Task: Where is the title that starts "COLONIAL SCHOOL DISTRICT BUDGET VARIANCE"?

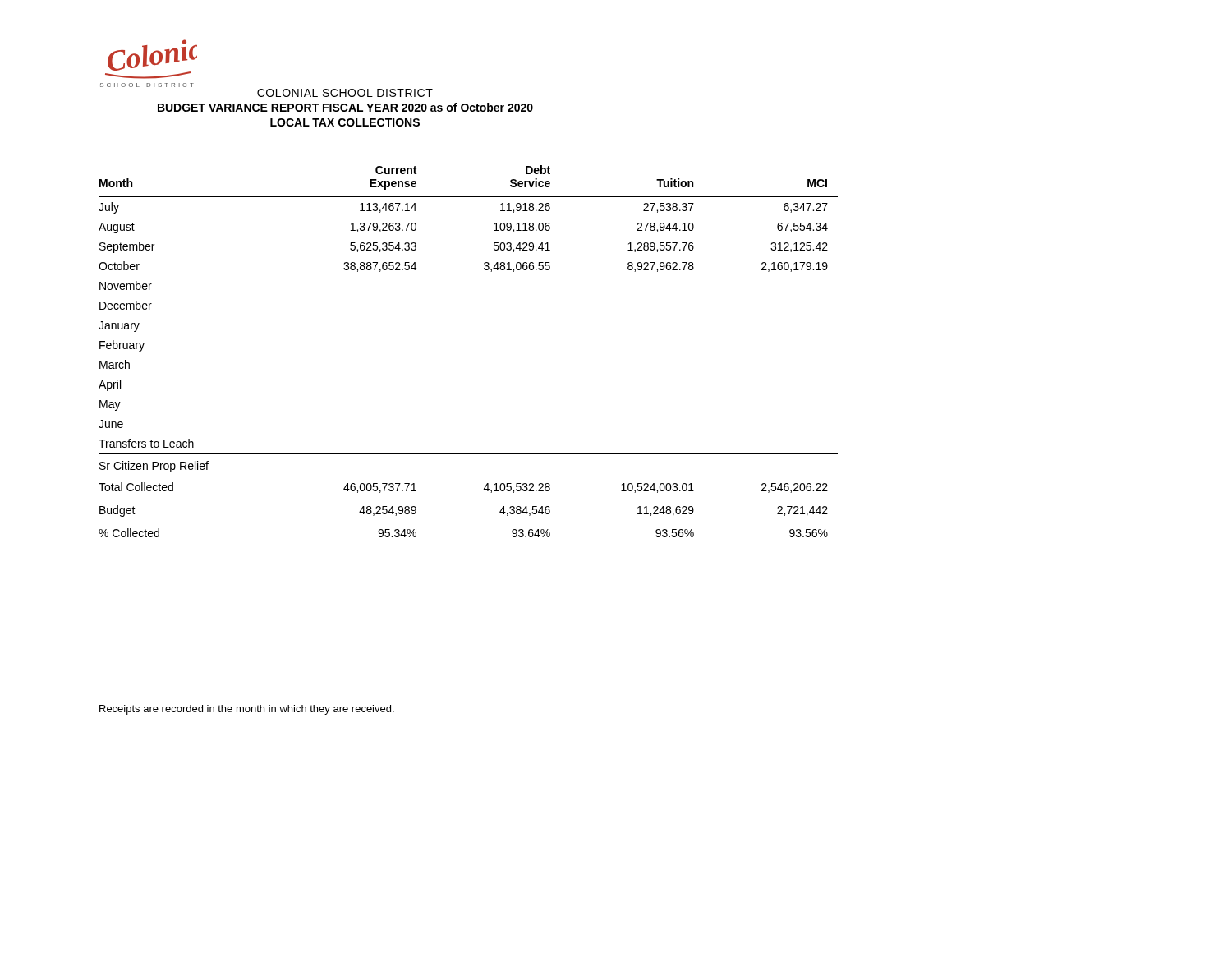Action: (x=345, y=108)
